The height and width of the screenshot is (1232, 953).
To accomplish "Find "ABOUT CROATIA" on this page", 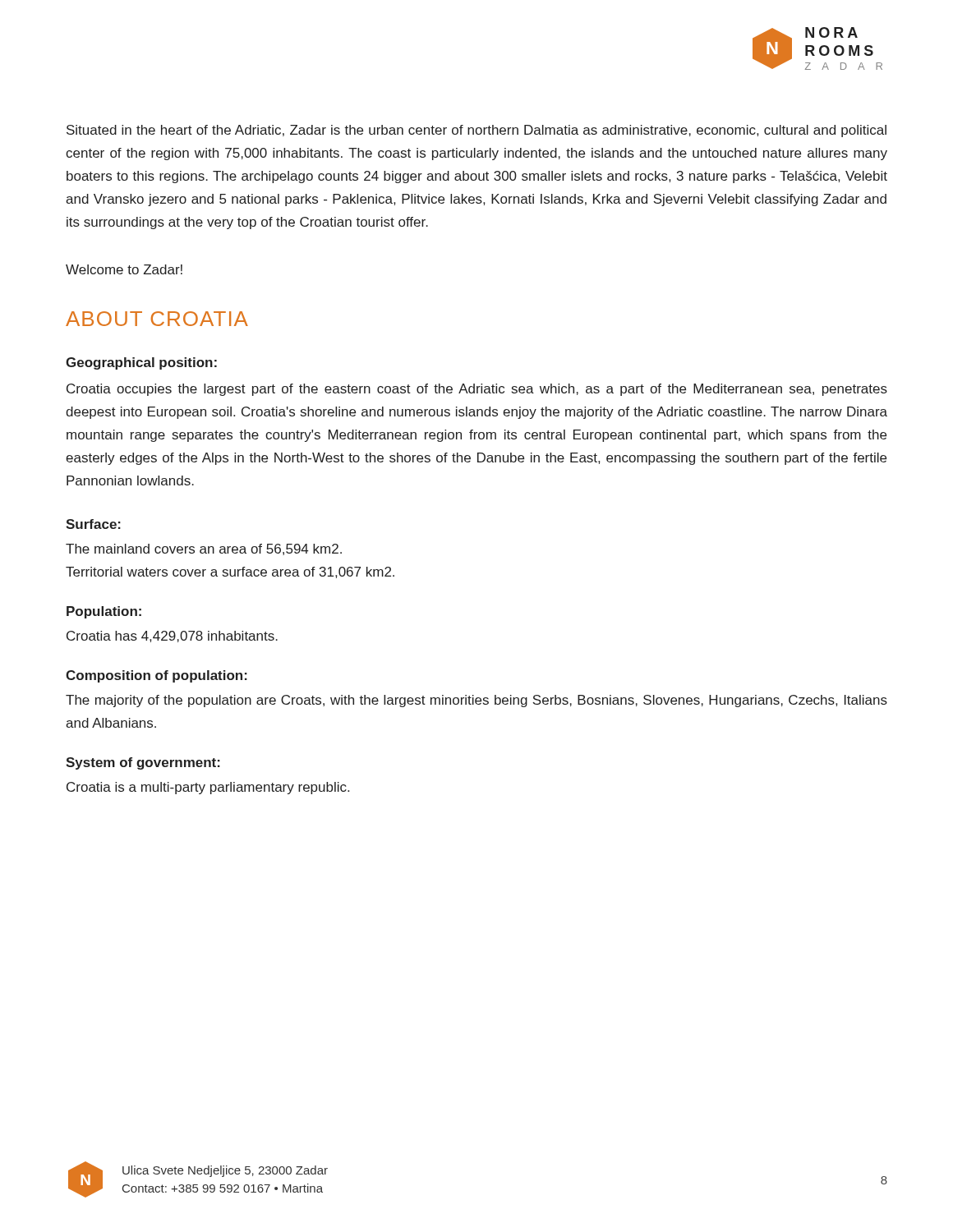I will point(157,319).
